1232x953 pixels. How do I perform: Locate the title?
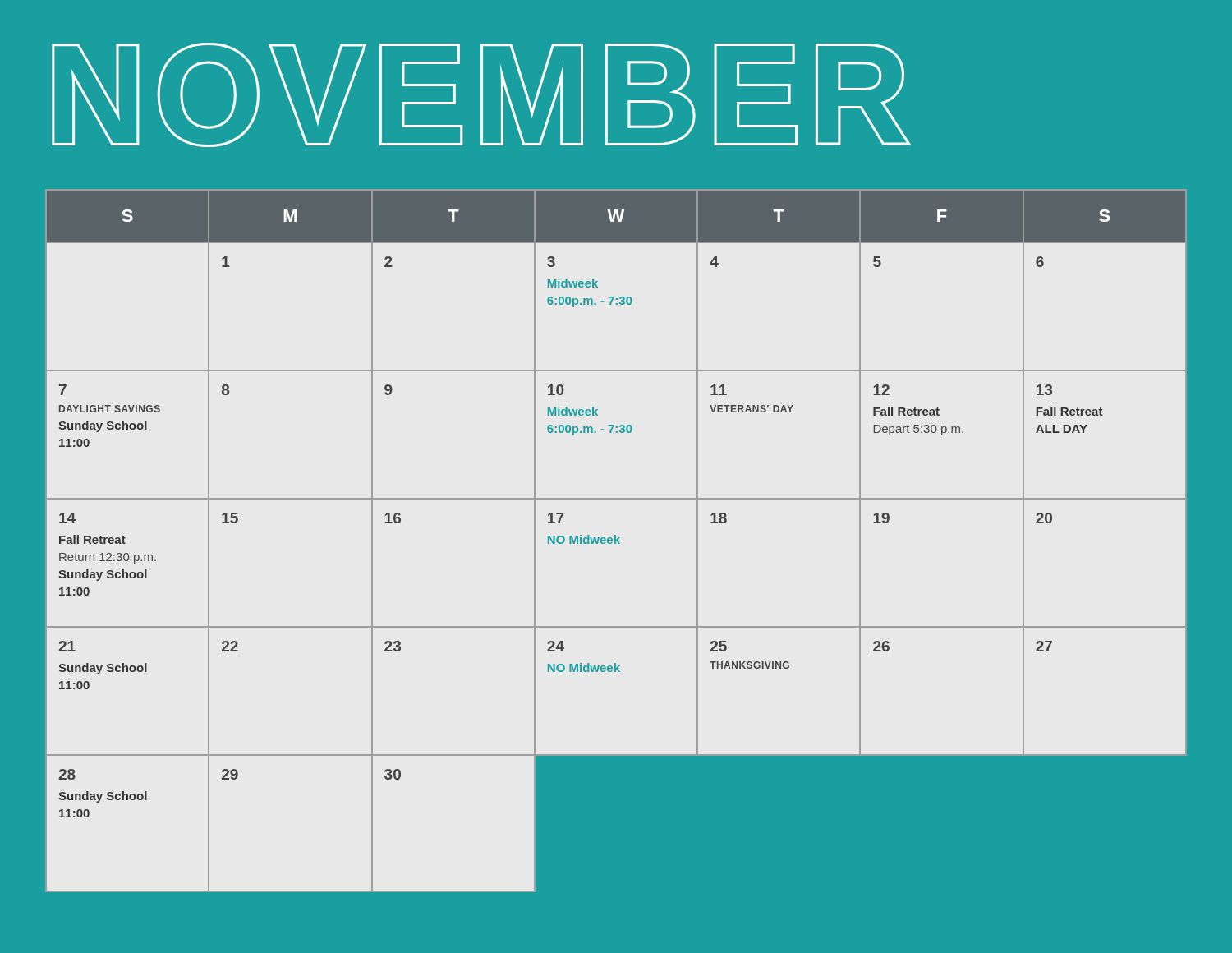[616, 94]
